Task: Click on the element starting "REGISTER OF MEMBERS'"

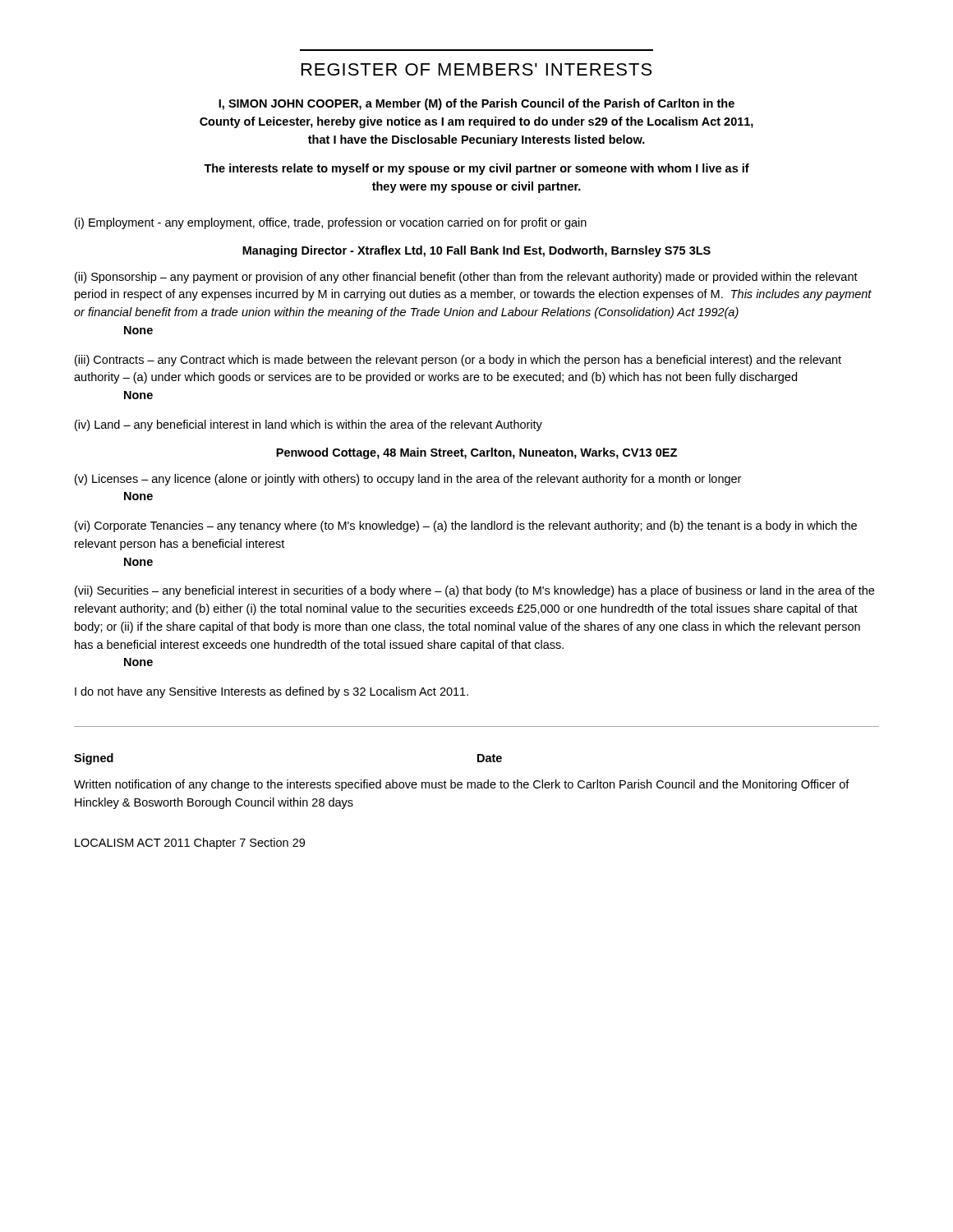Action: 476,65
